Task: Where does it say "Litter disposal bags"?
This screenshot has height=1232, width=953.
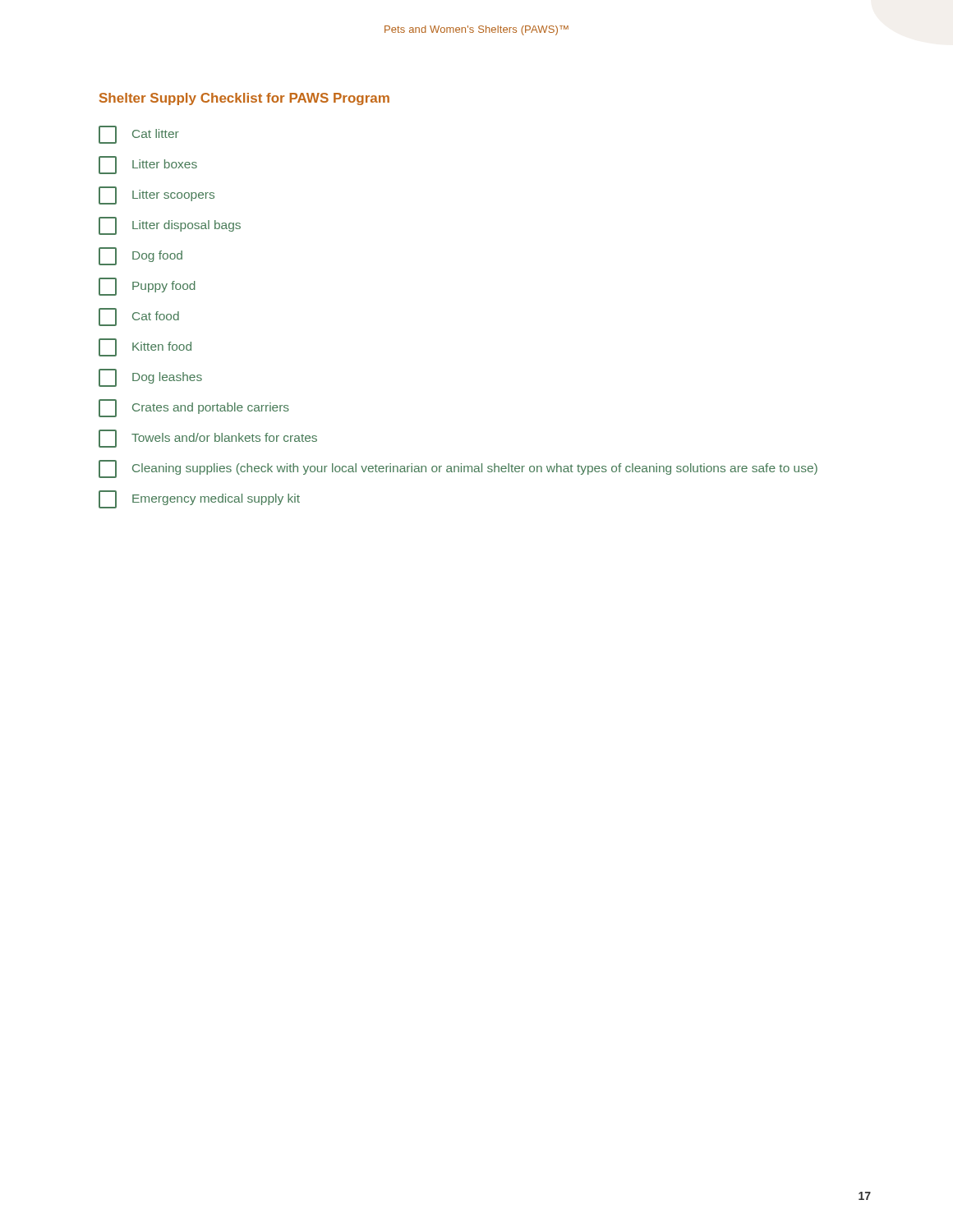Action: point(170,226)
